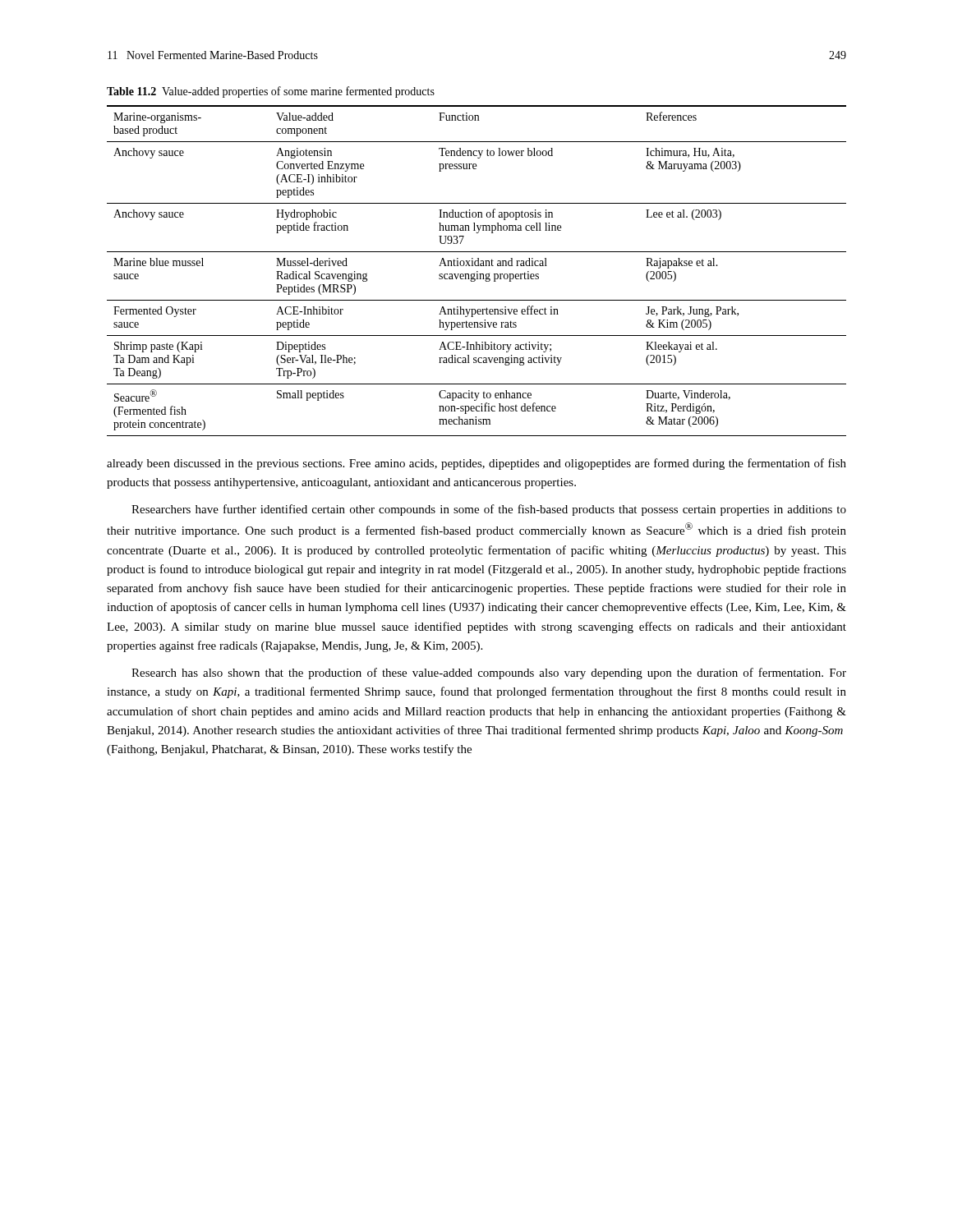Select the table that reads "ACE-Inhibitor peptide"
Viewport: 953px width, 1232px height.
pos(476,270)
